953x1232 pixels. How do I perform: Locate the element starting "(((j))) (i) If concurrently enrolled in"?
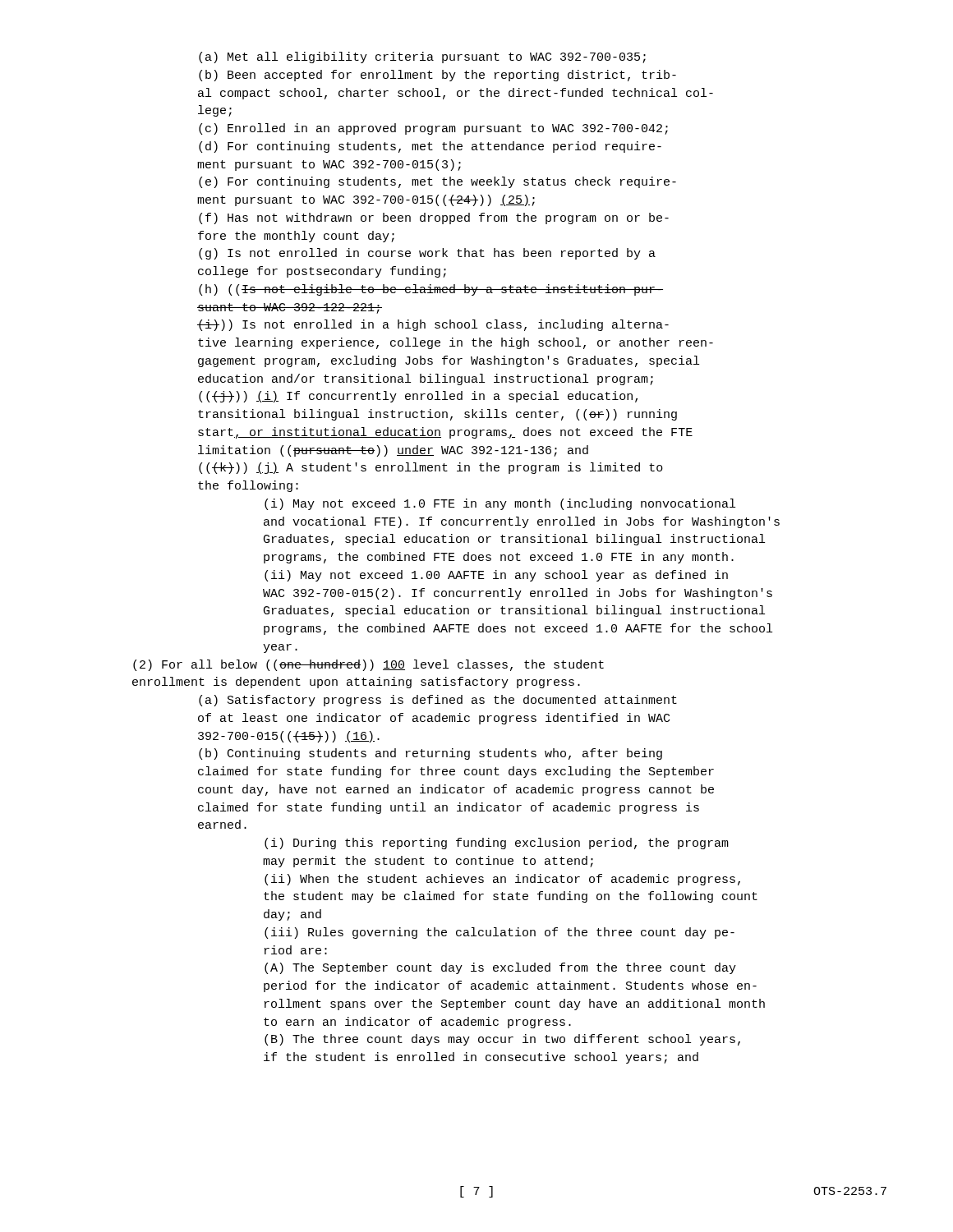pyautogui.click(x=542, y=424)
